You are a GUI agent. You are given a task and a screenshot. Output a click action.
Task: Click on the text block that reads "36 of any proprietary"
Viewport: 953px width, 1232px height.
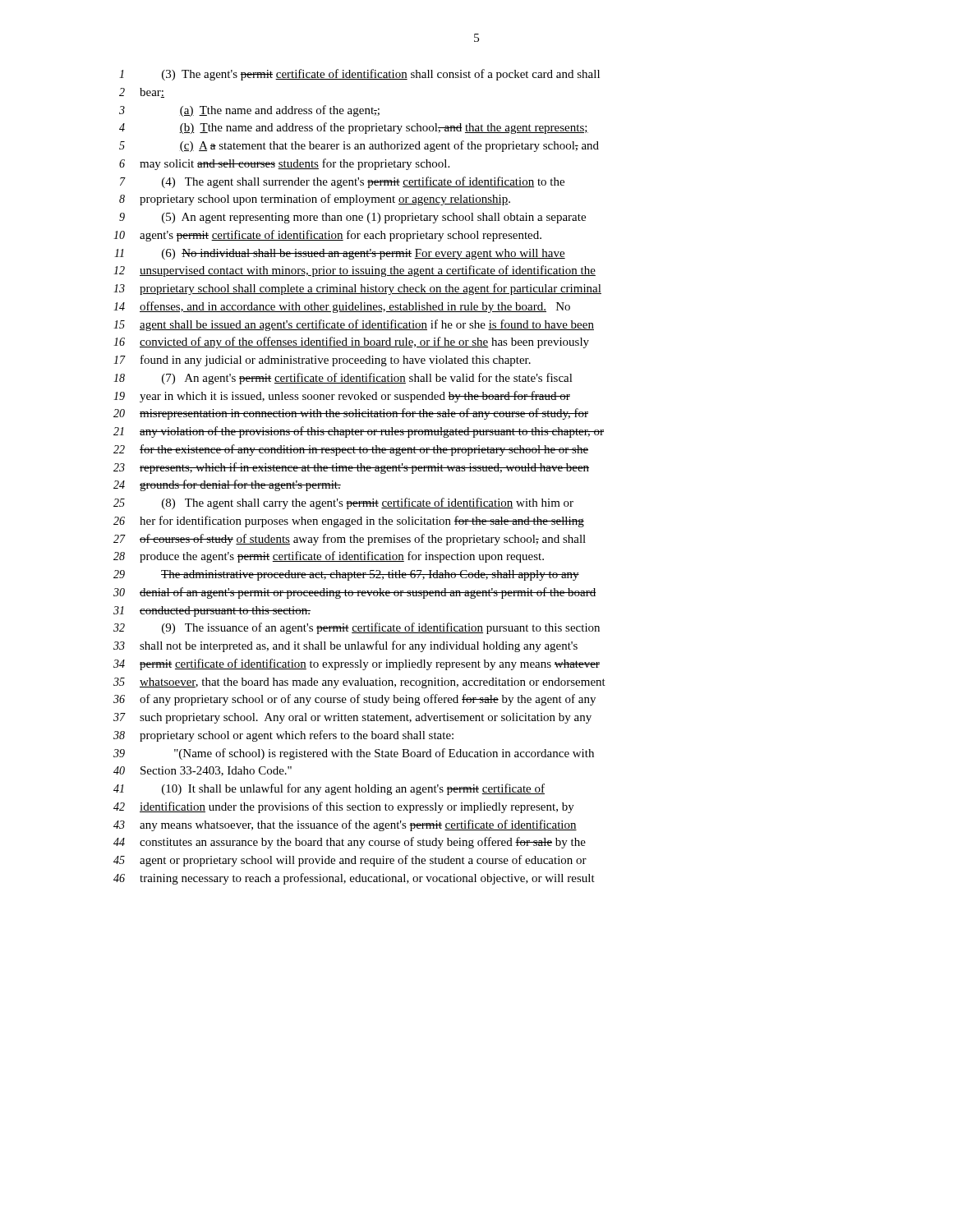(x=485, y=700)
